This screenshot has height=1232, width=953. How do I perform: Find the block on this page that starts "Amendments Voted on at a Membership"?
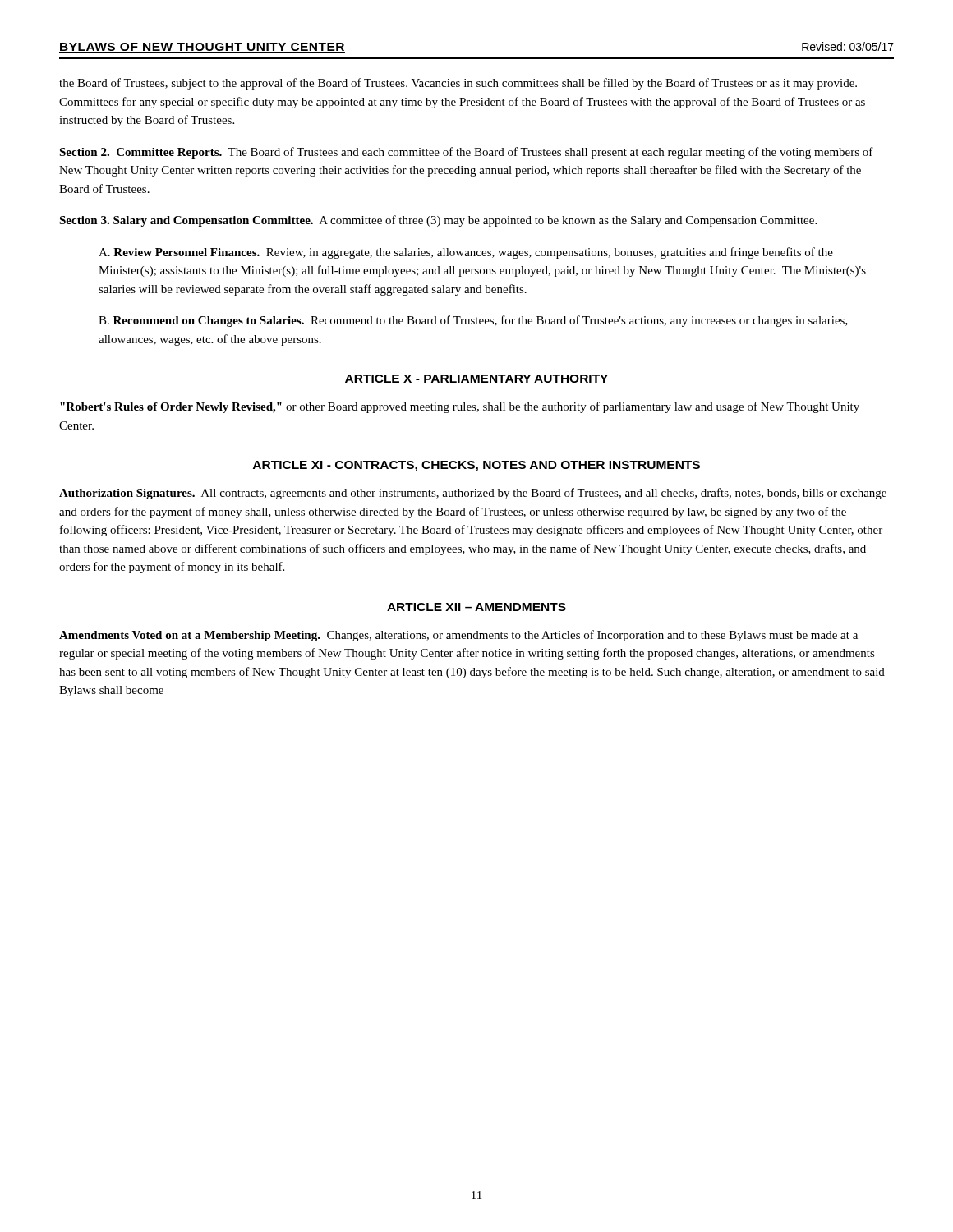tap(472, 662)
